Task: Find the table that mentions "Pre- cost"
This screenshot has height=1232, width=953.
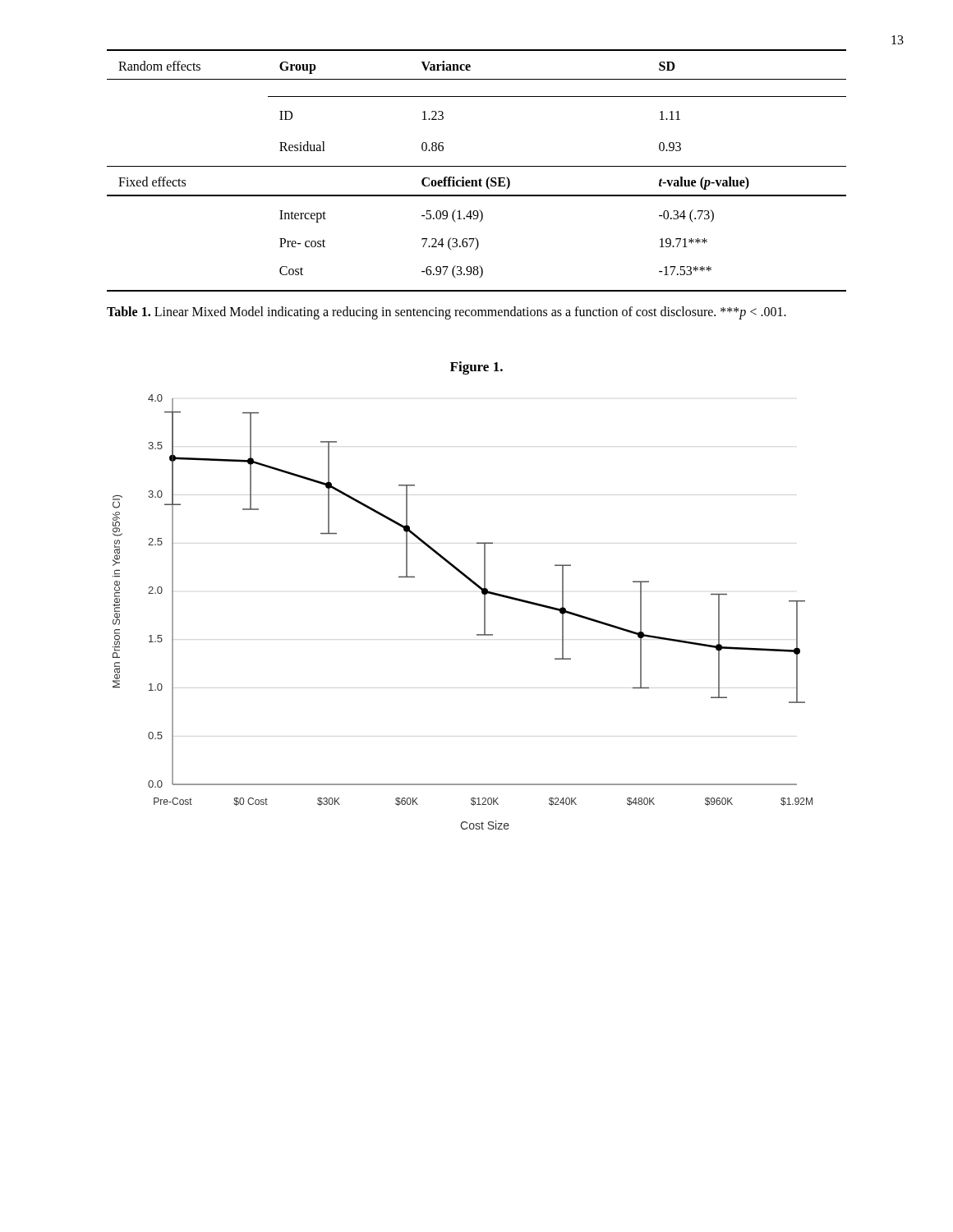Action: coord(476,170)
